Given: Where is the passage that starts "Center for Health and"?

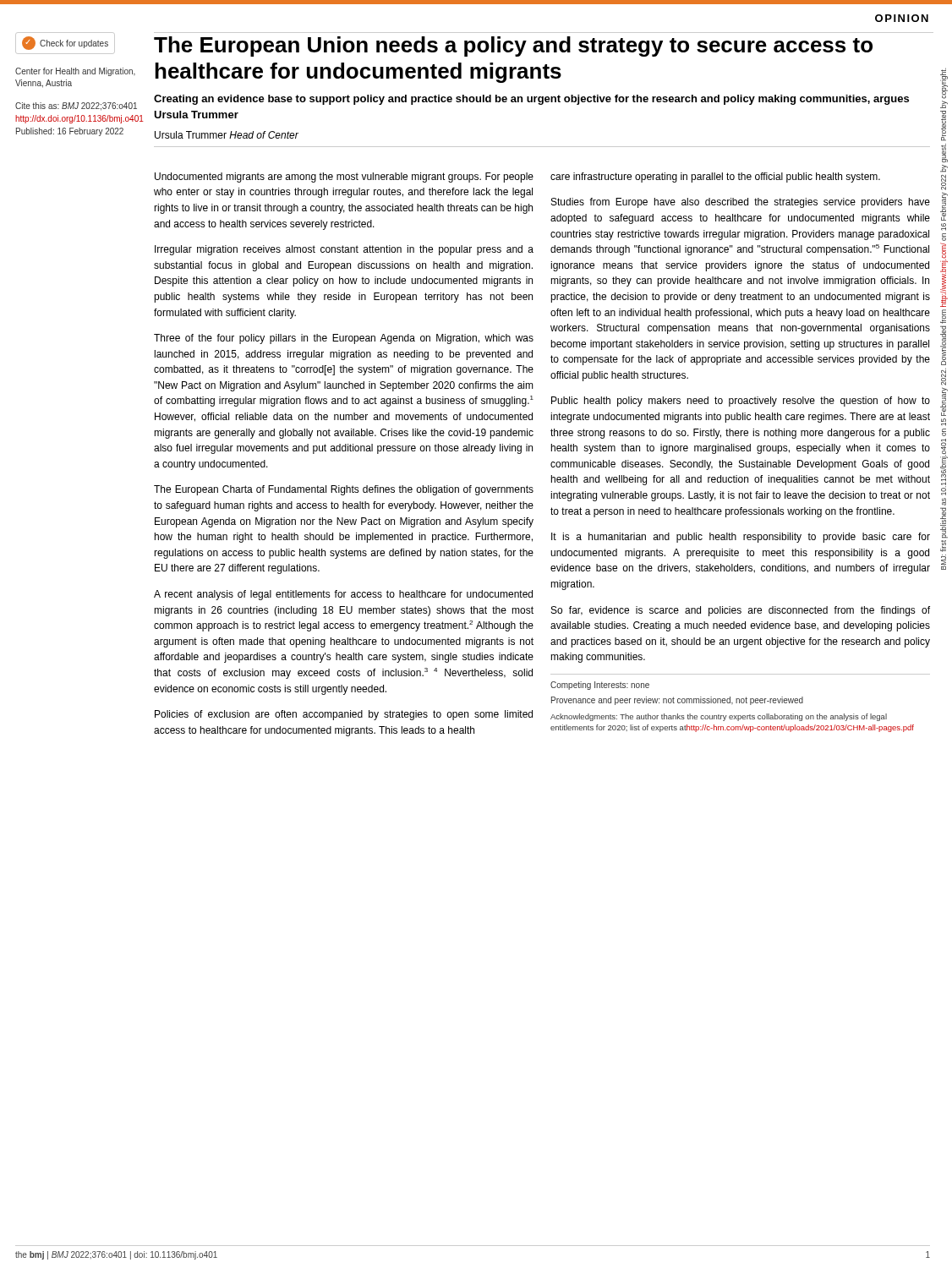Looking at the screenshot, I should point(75,77).
